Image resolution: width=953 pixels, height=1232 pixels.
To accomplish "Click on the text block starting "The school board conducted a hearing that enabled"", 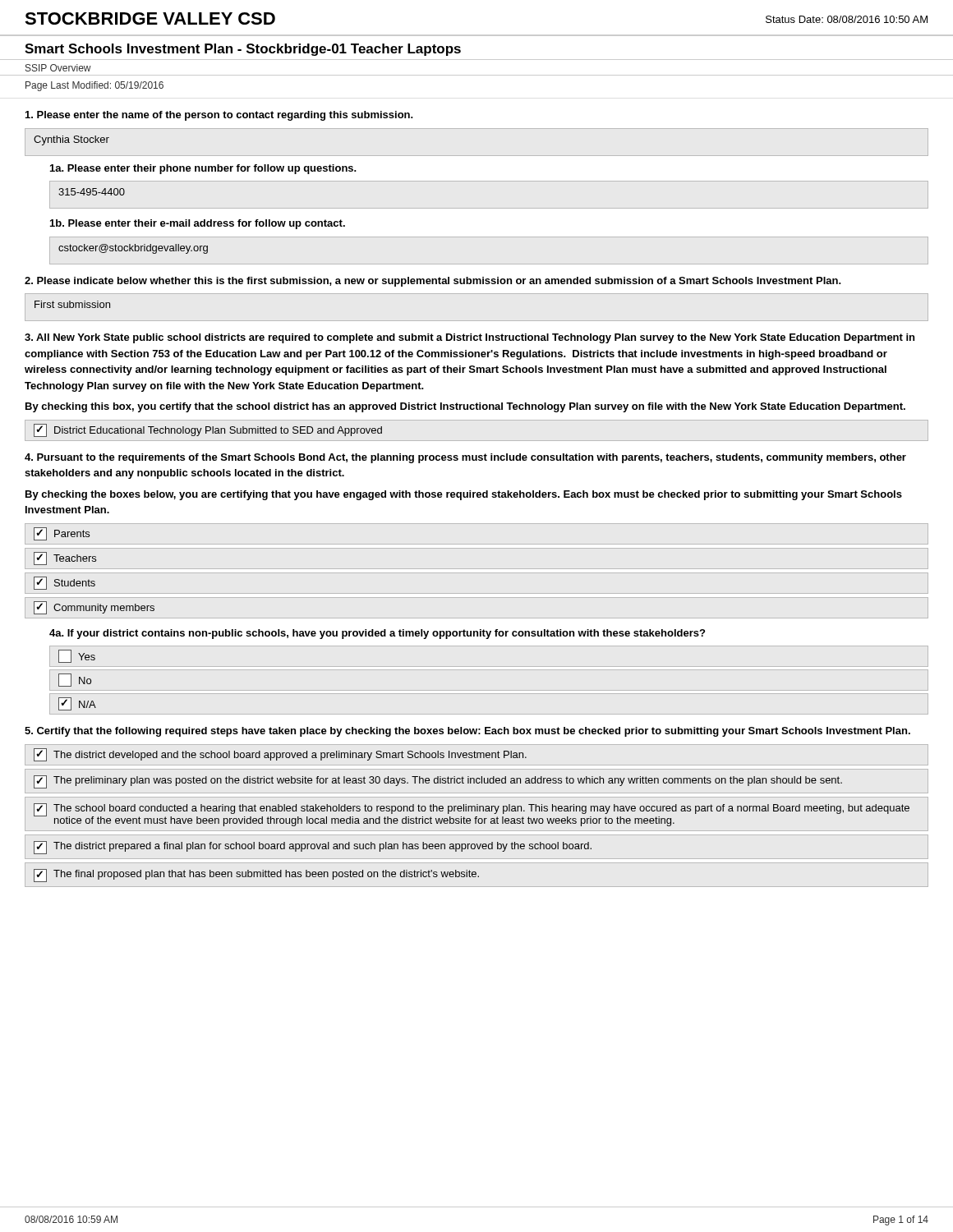I will [476, 813].
